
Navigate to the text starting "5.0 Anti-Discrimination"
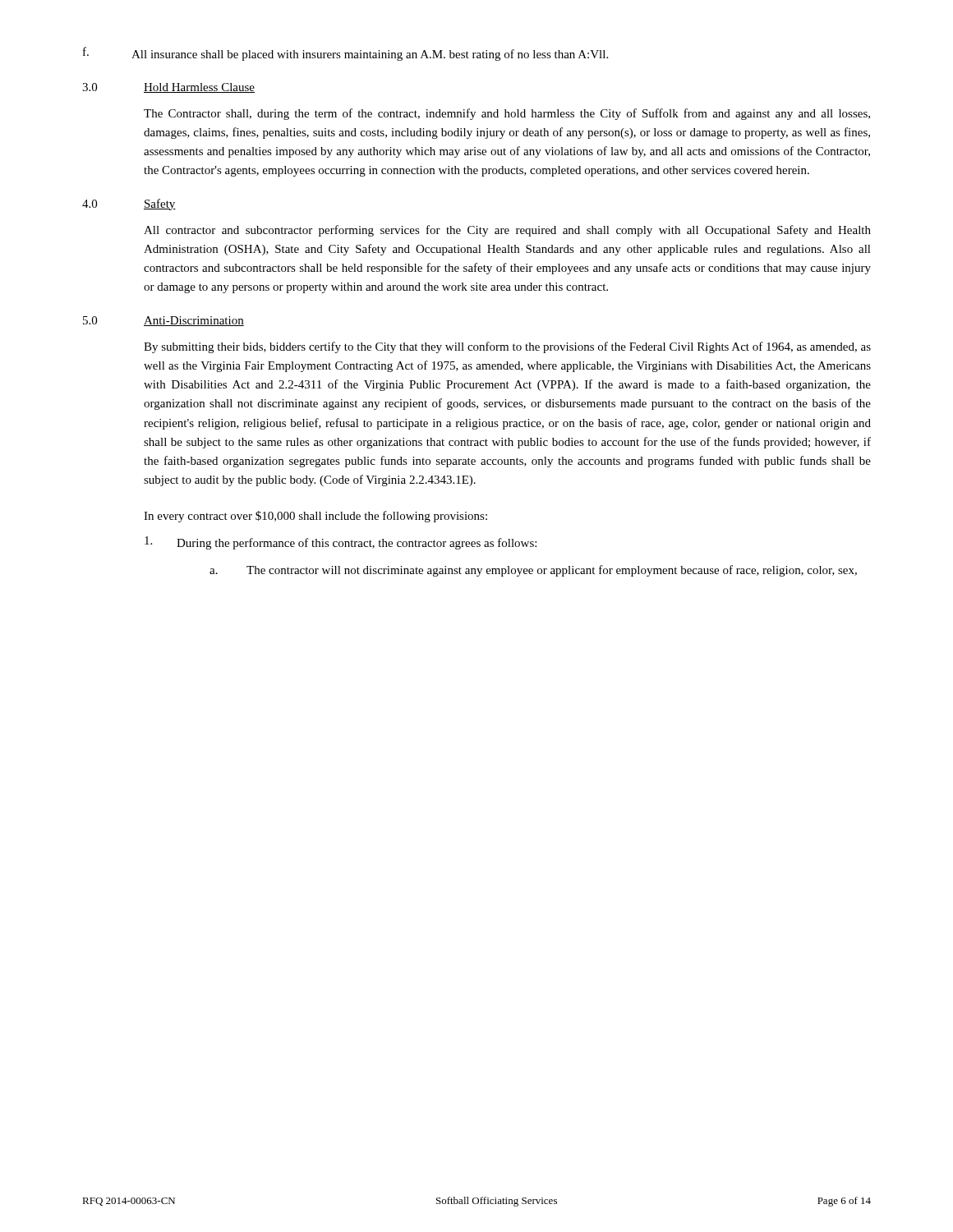tap(163, 320)
